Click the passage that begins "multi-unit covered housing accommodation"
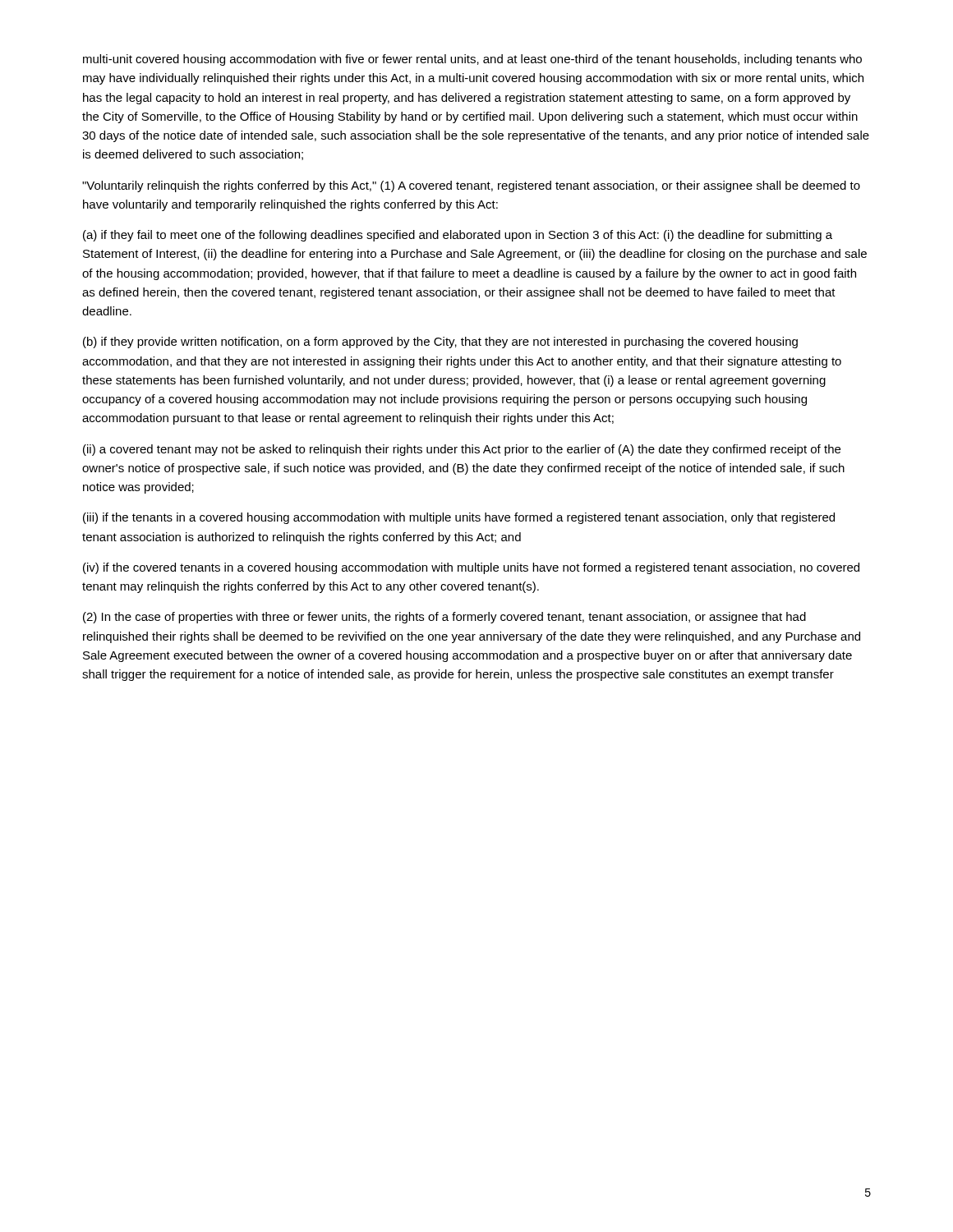 pyautogui.click(x=476, y=106)
